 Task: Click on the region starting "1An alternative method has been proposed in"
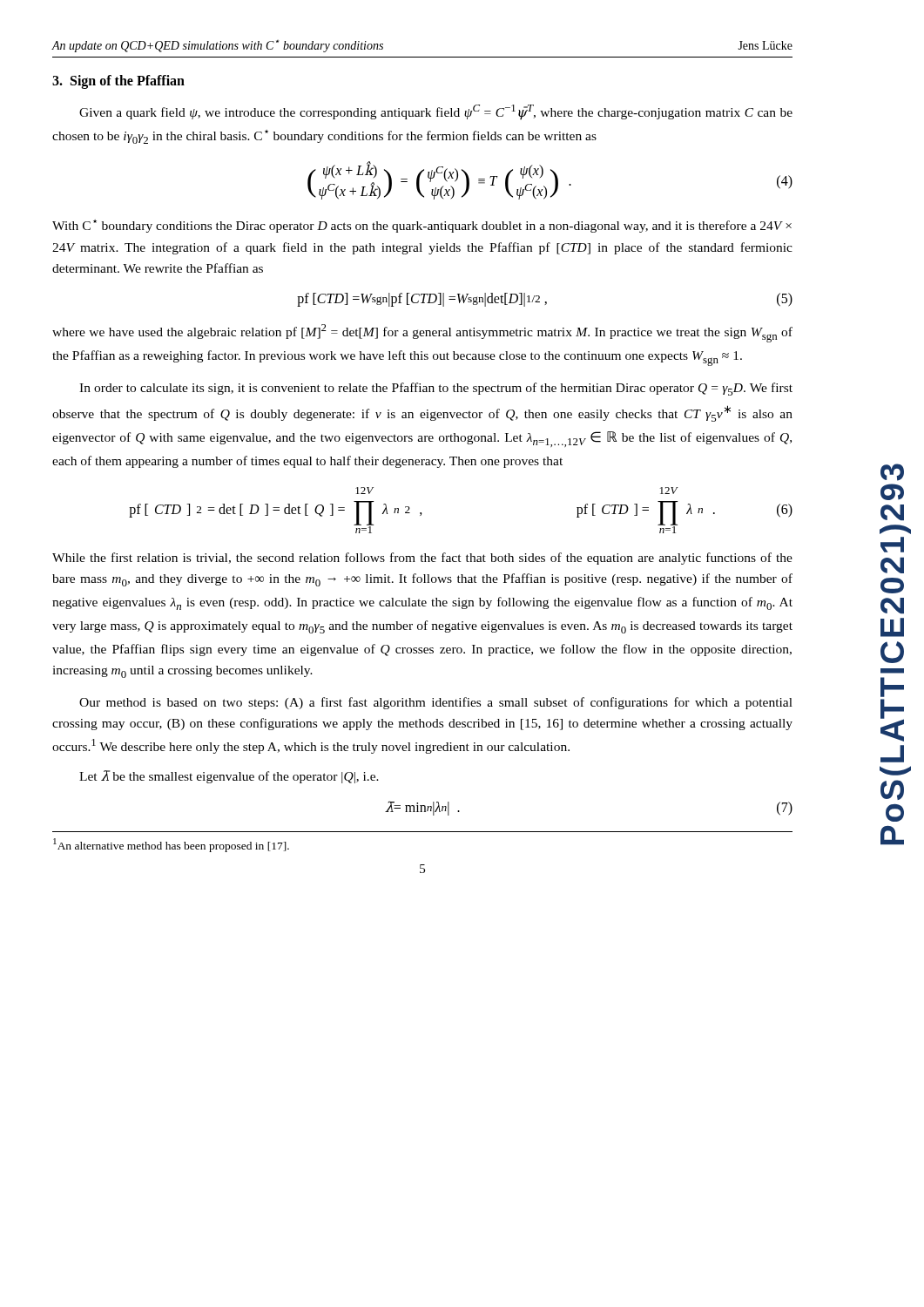[x=171, y=844]
